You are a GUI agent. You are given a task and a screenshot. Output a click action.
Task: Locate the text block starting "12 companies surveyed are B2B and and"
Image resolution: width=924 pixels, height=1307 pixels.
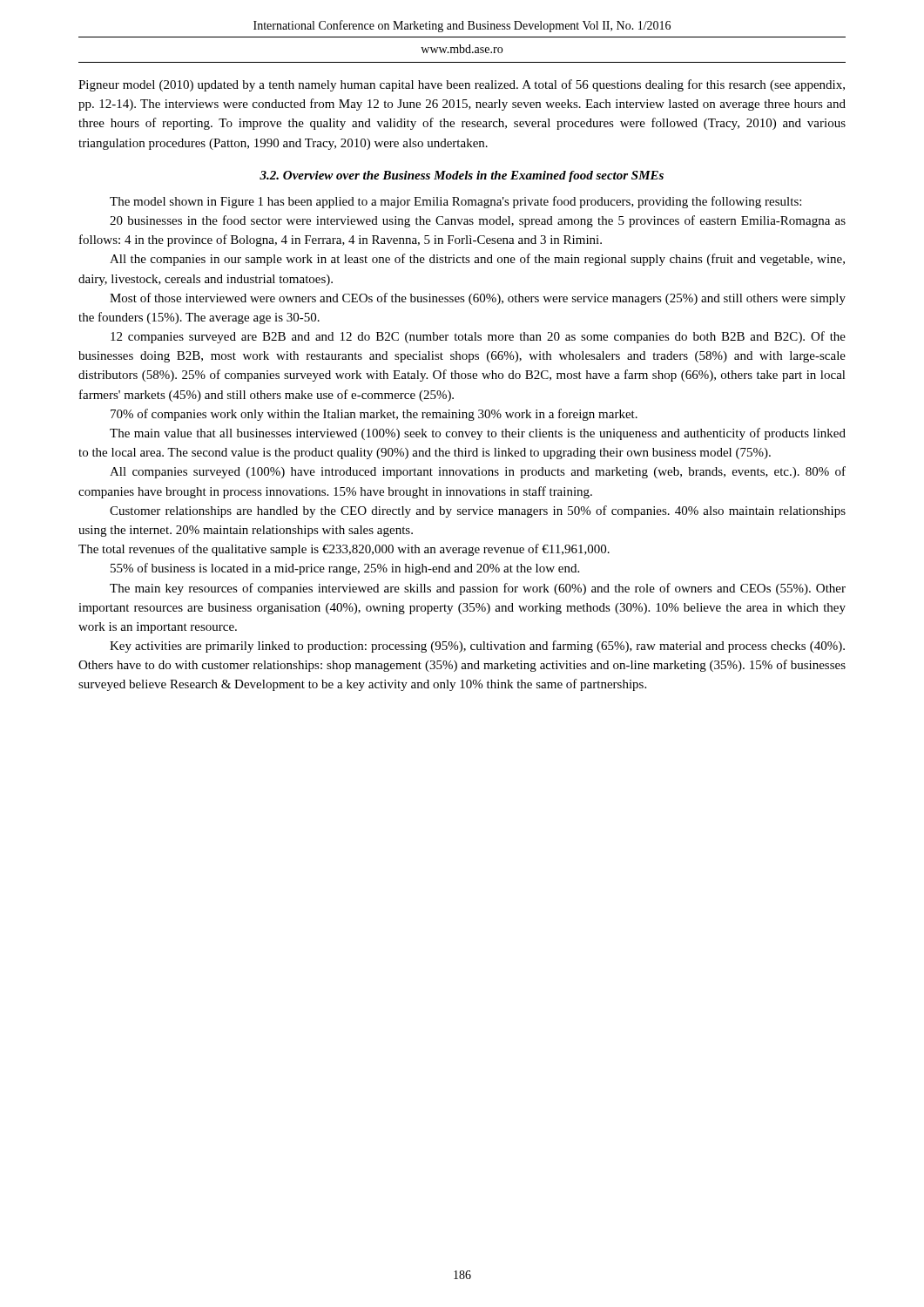point(462,365)
